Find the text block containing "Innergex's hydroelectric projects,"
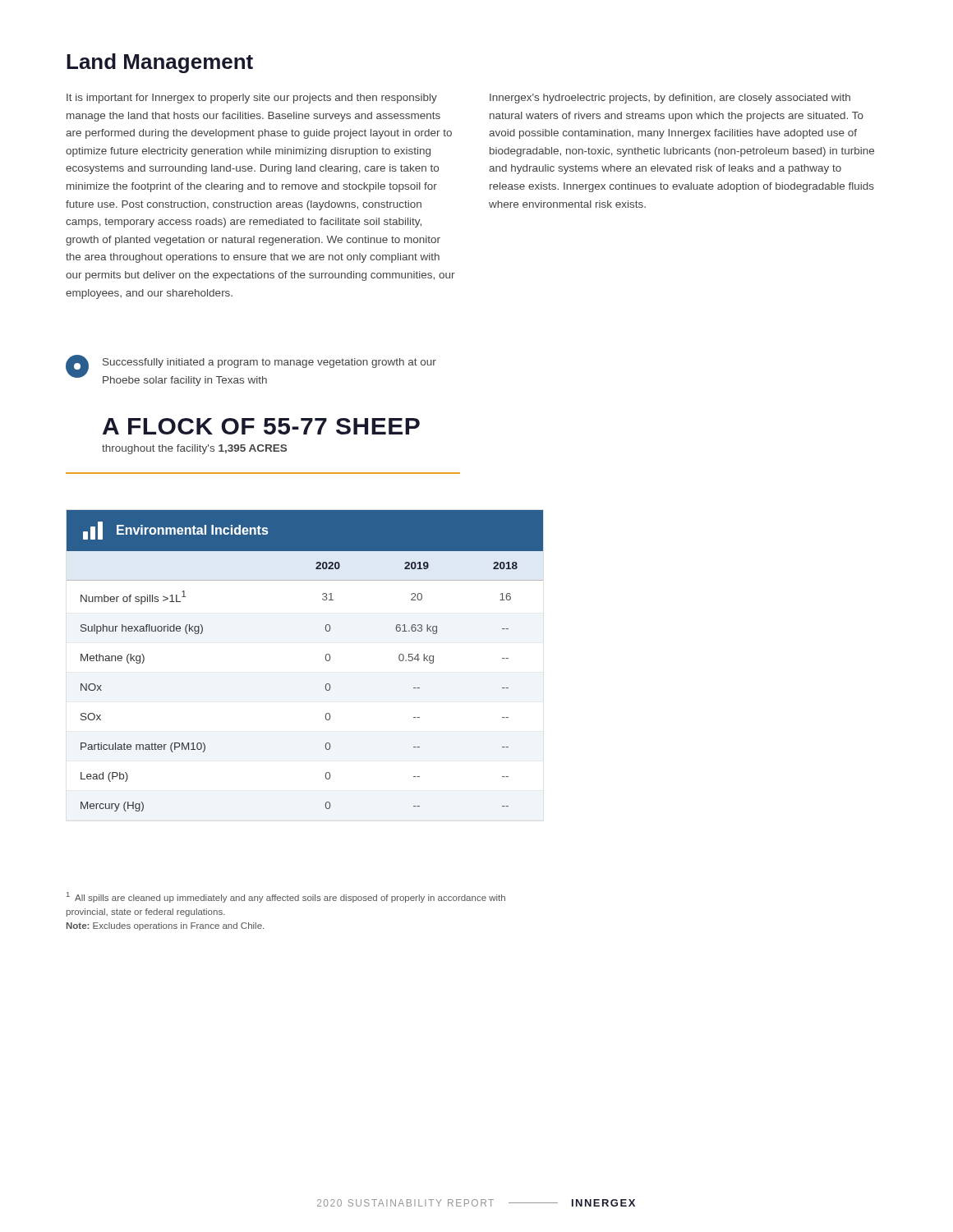The width and height of the screenshot is (953, 1232). click(684, 151)
